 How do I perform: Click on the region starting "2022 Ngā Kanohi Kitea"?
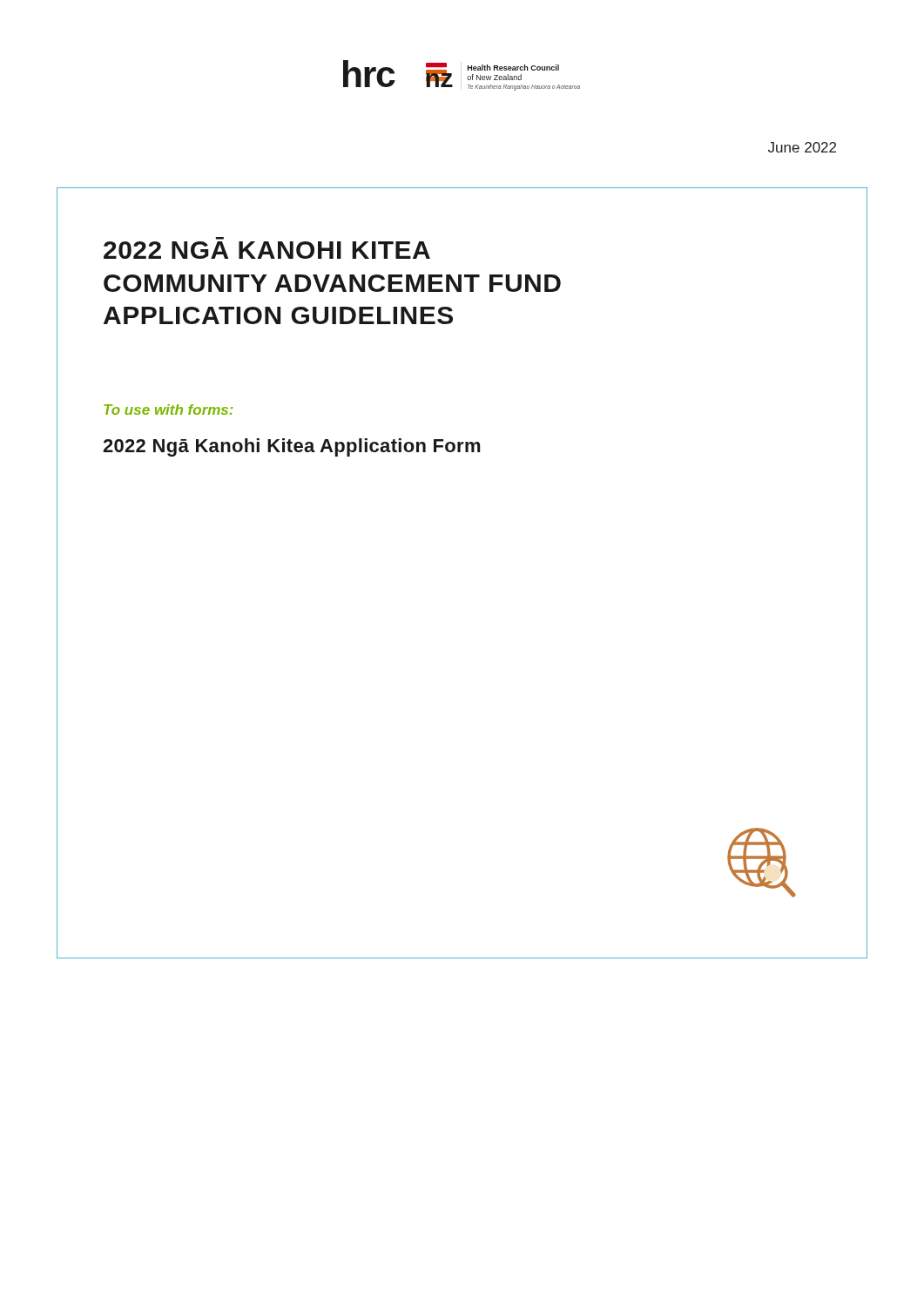coord(292,445)
